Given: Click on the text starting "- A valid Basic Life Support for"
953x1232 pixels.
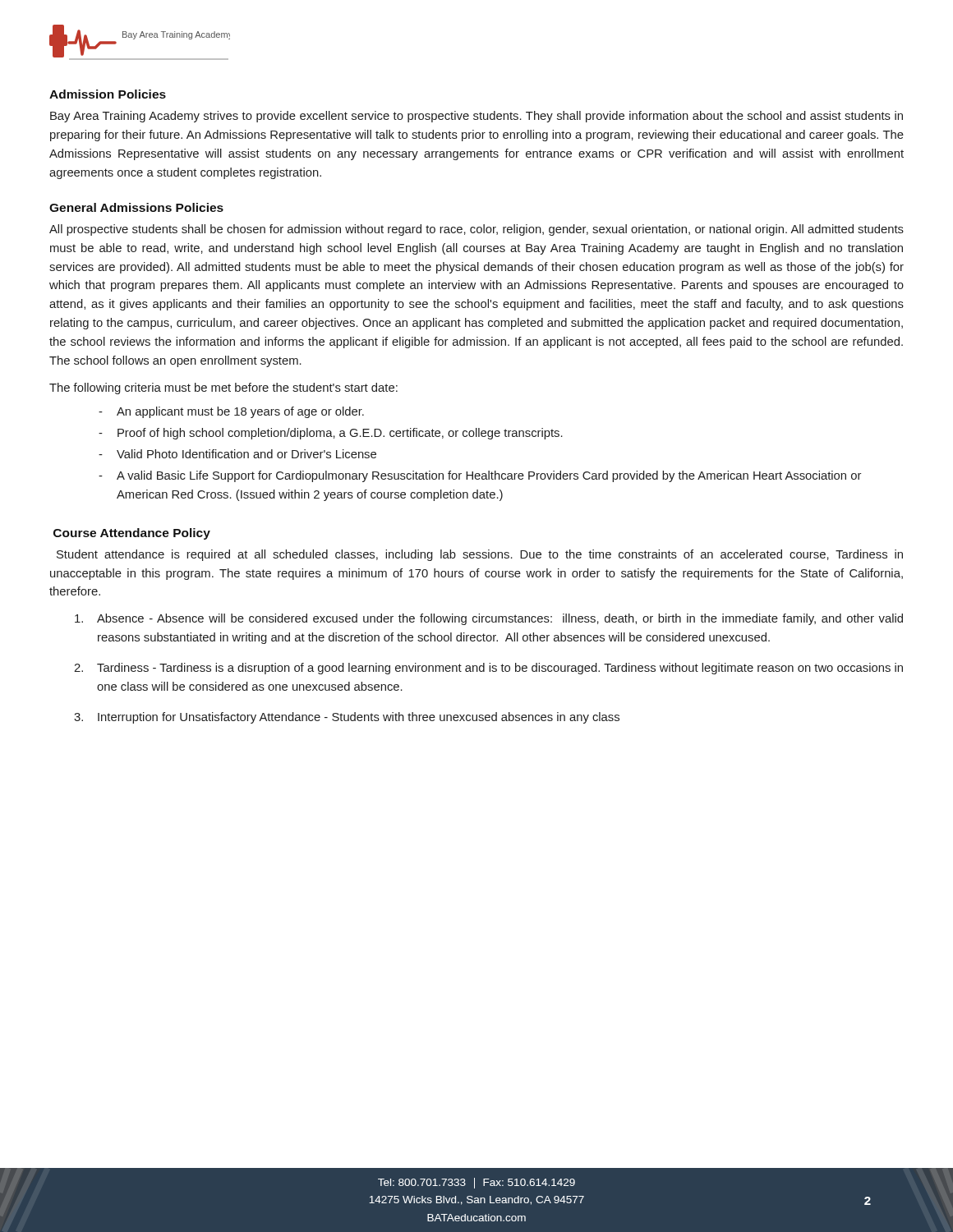Looking at the screenshot, I should click(501, 485).
